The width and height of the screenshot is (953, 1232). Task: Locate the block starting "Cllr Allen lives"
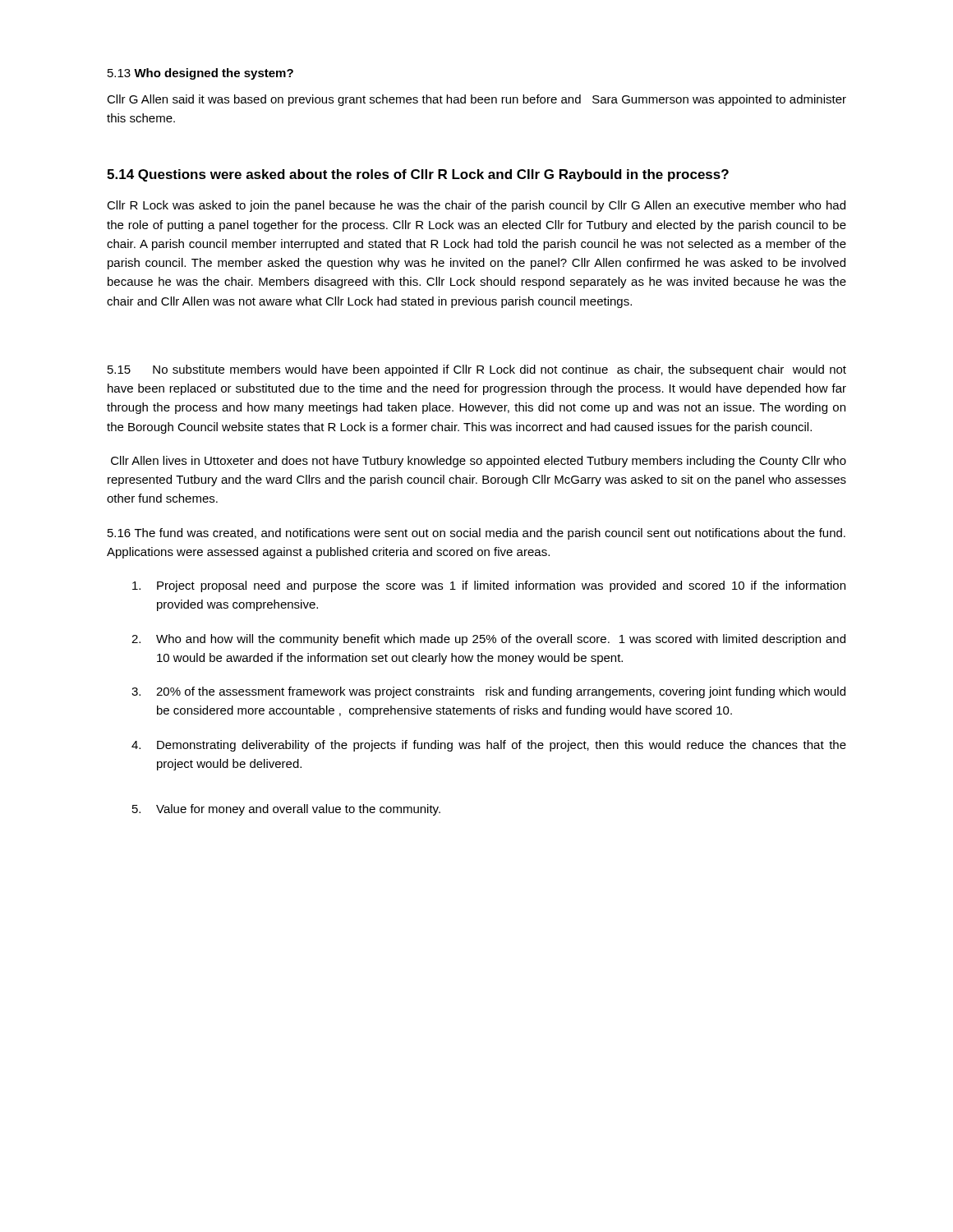[476, 479]
